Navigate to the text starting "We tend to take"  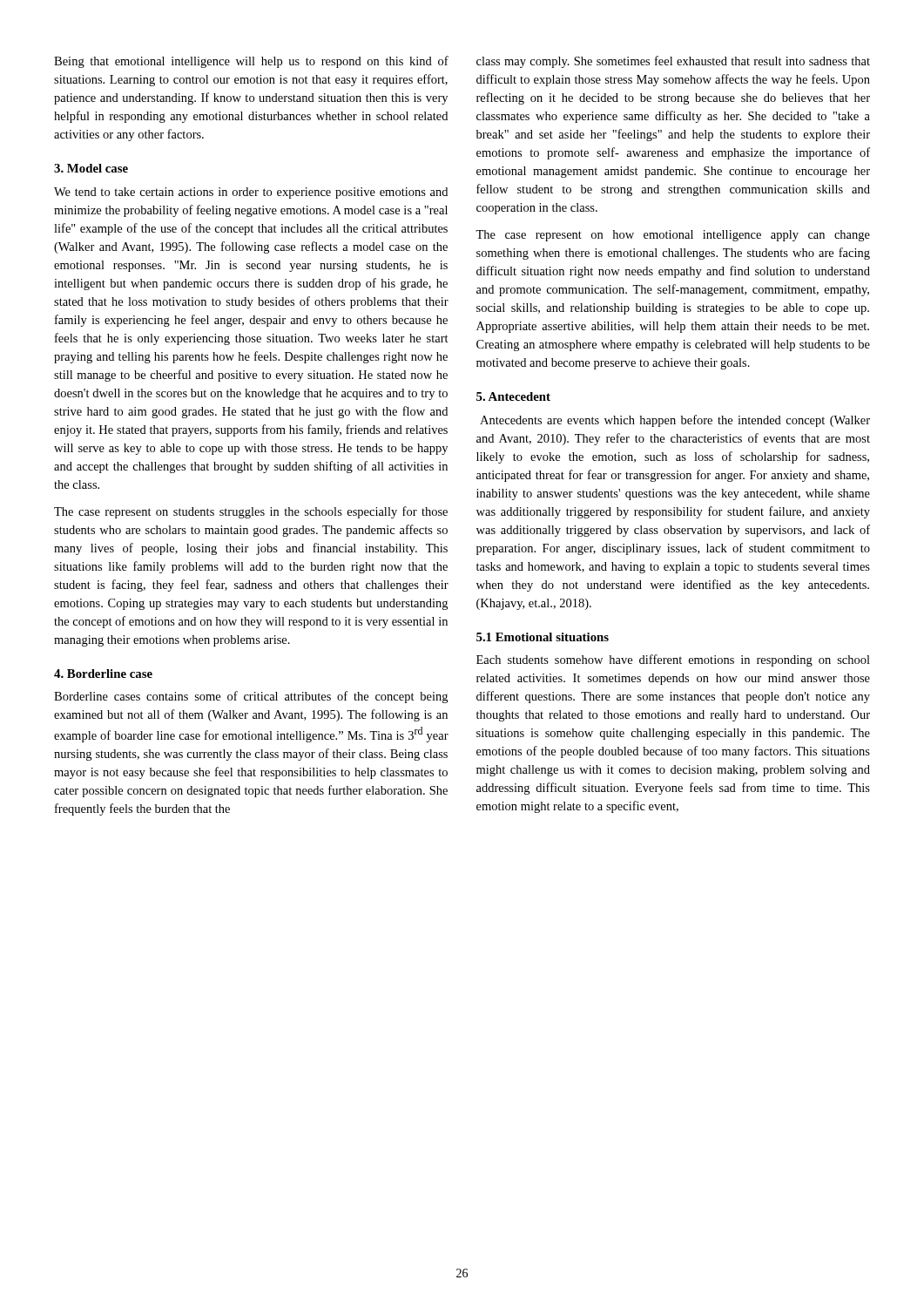[251, 416]
